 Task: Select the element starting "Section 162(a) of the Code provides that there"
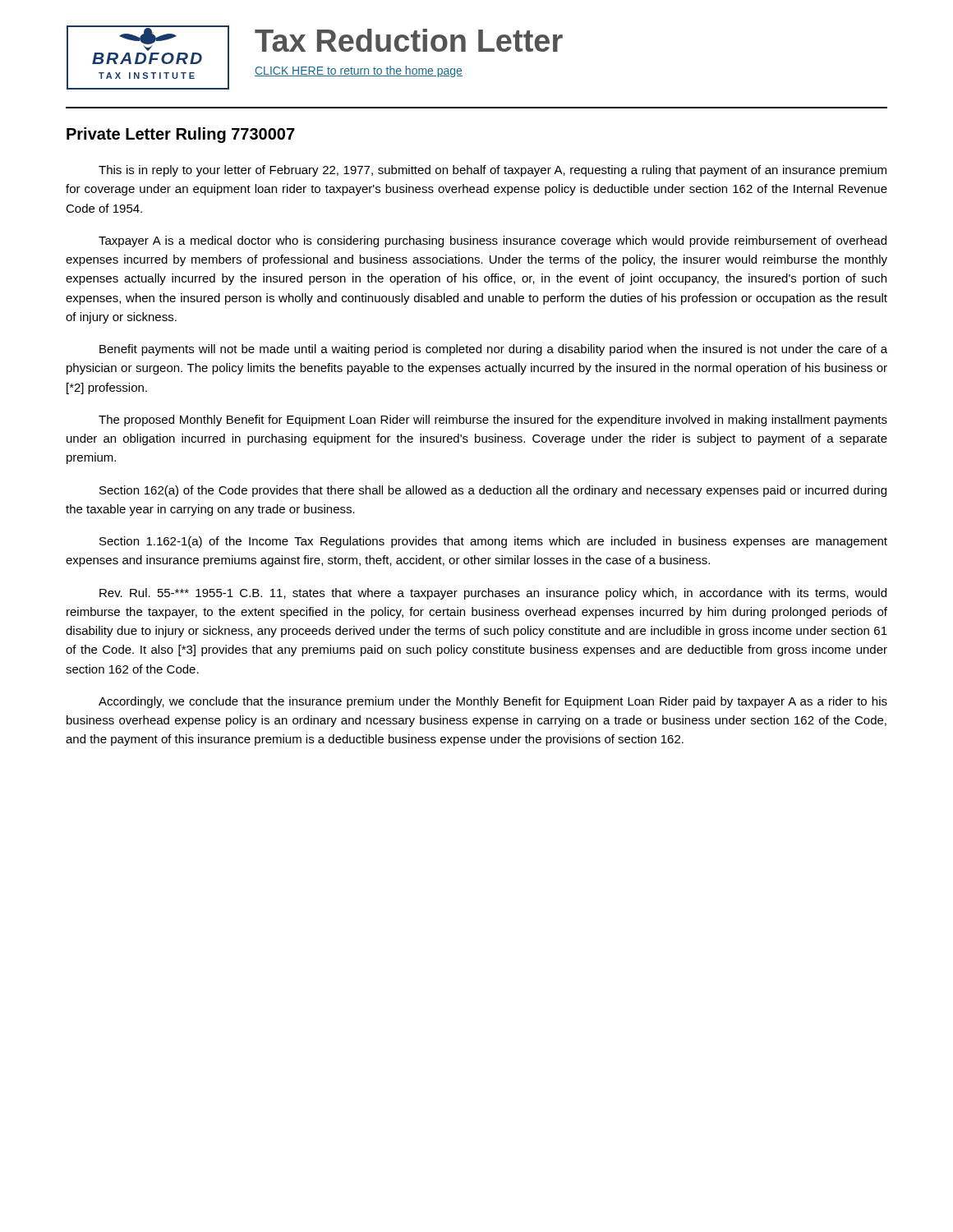[x=476, y=499]
